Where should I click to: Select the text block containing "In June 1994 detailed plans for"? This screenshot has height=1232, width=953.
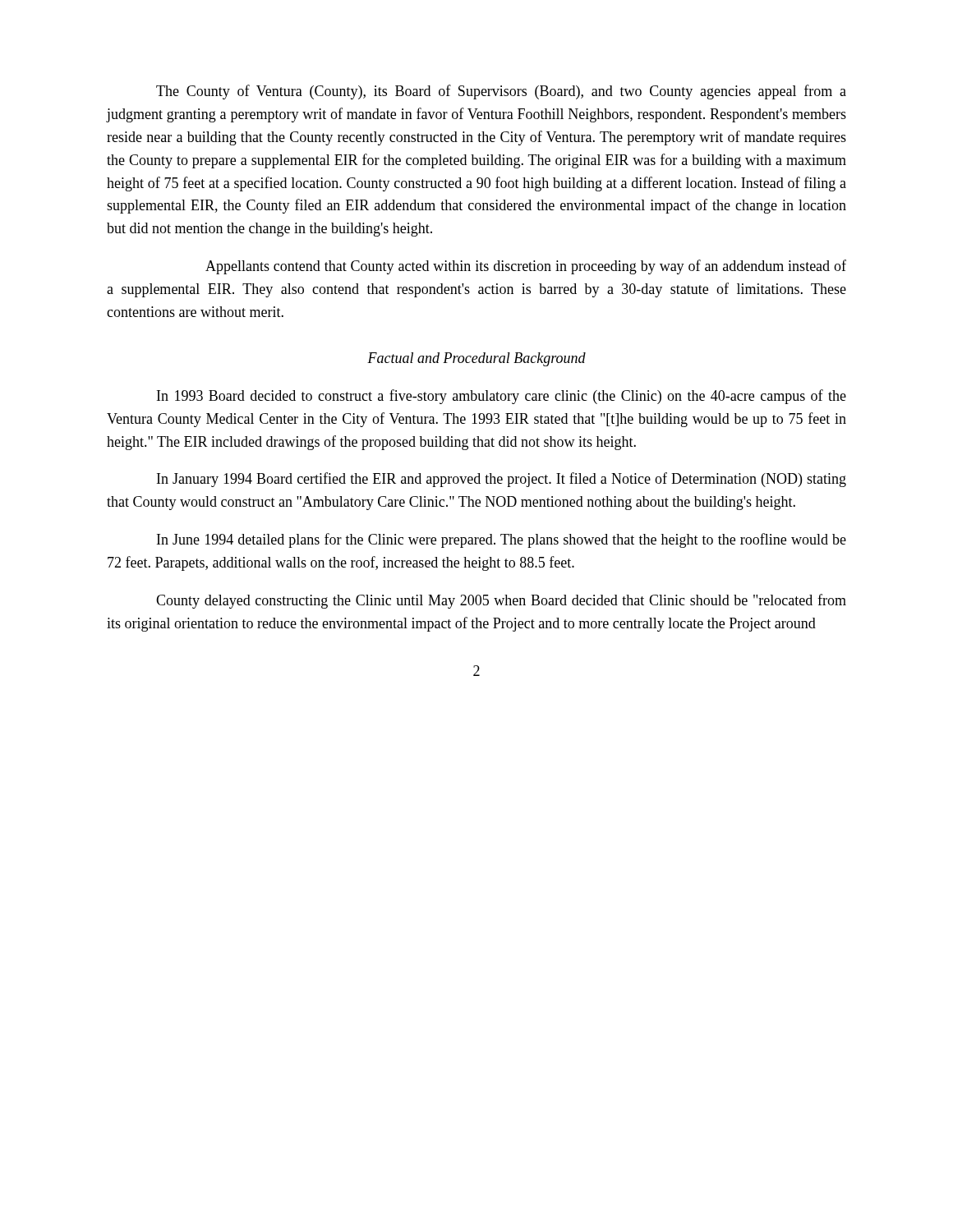coord(476,552)
